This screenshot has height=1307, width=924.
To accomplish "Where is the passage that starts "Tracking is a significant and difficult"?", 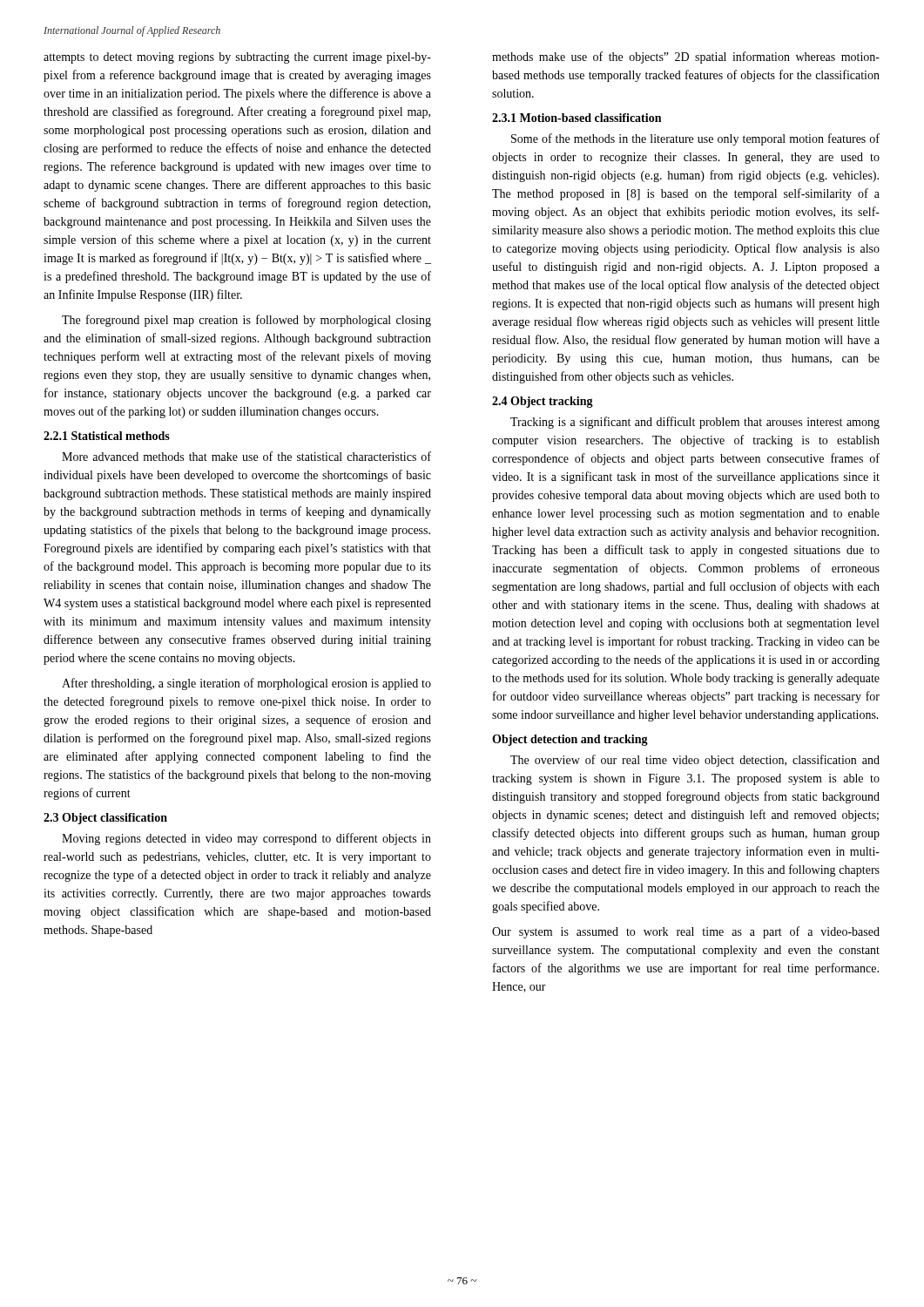I will click(686, 569).
